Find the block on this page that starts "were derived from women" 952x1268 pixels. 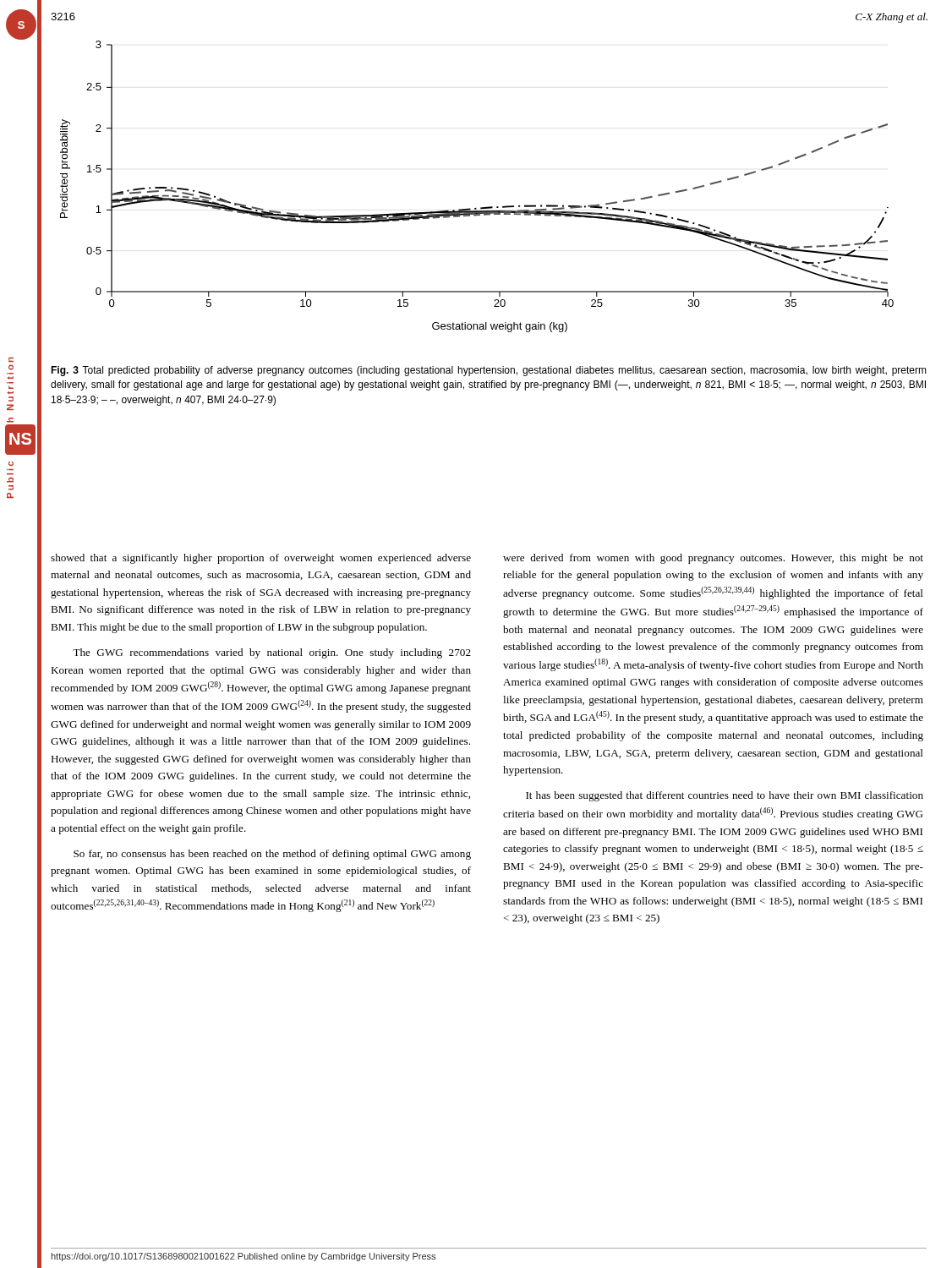(x=713, y=664)
